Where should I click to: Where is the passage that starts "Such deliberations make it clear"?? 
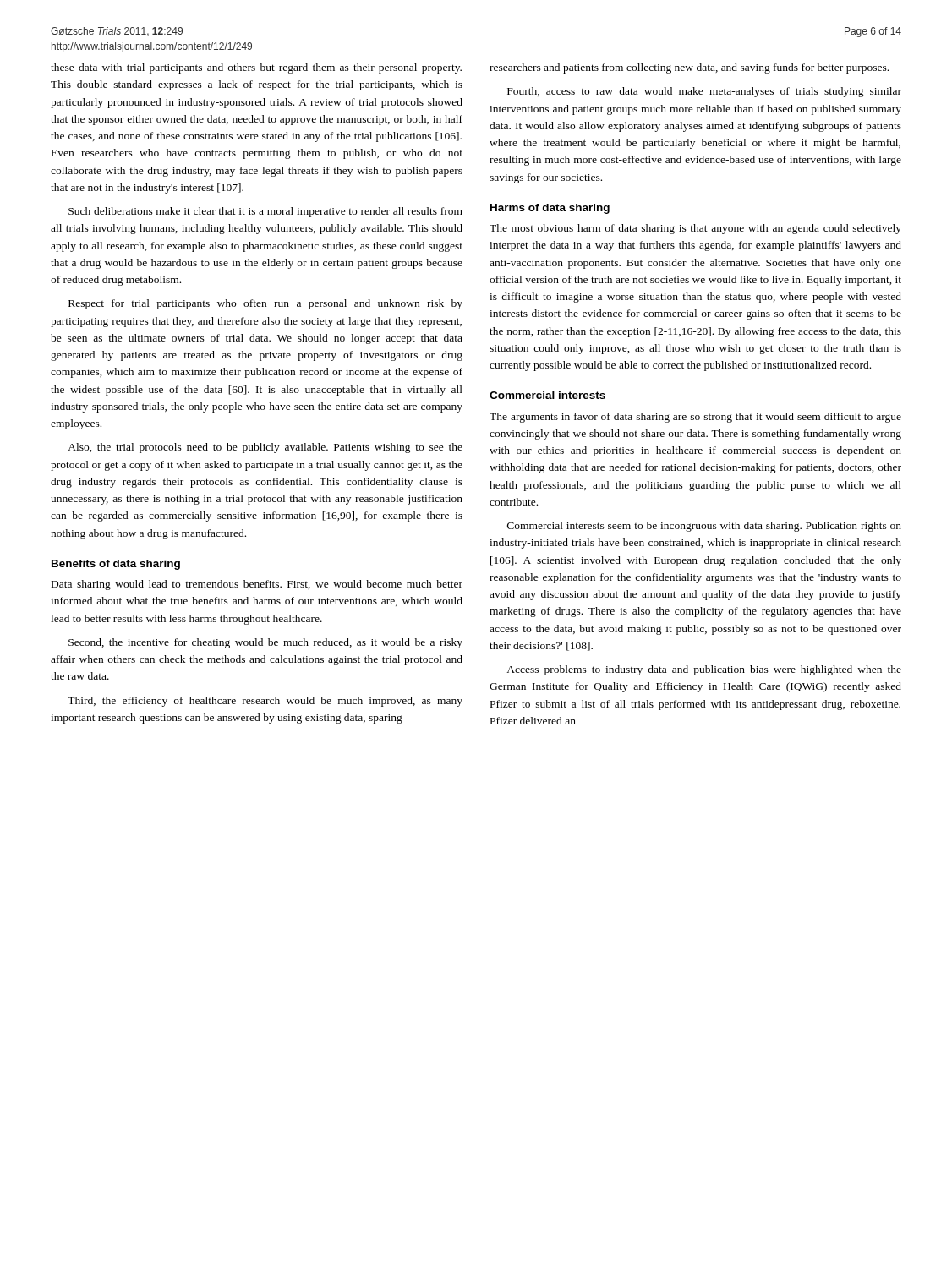[257, 246]
